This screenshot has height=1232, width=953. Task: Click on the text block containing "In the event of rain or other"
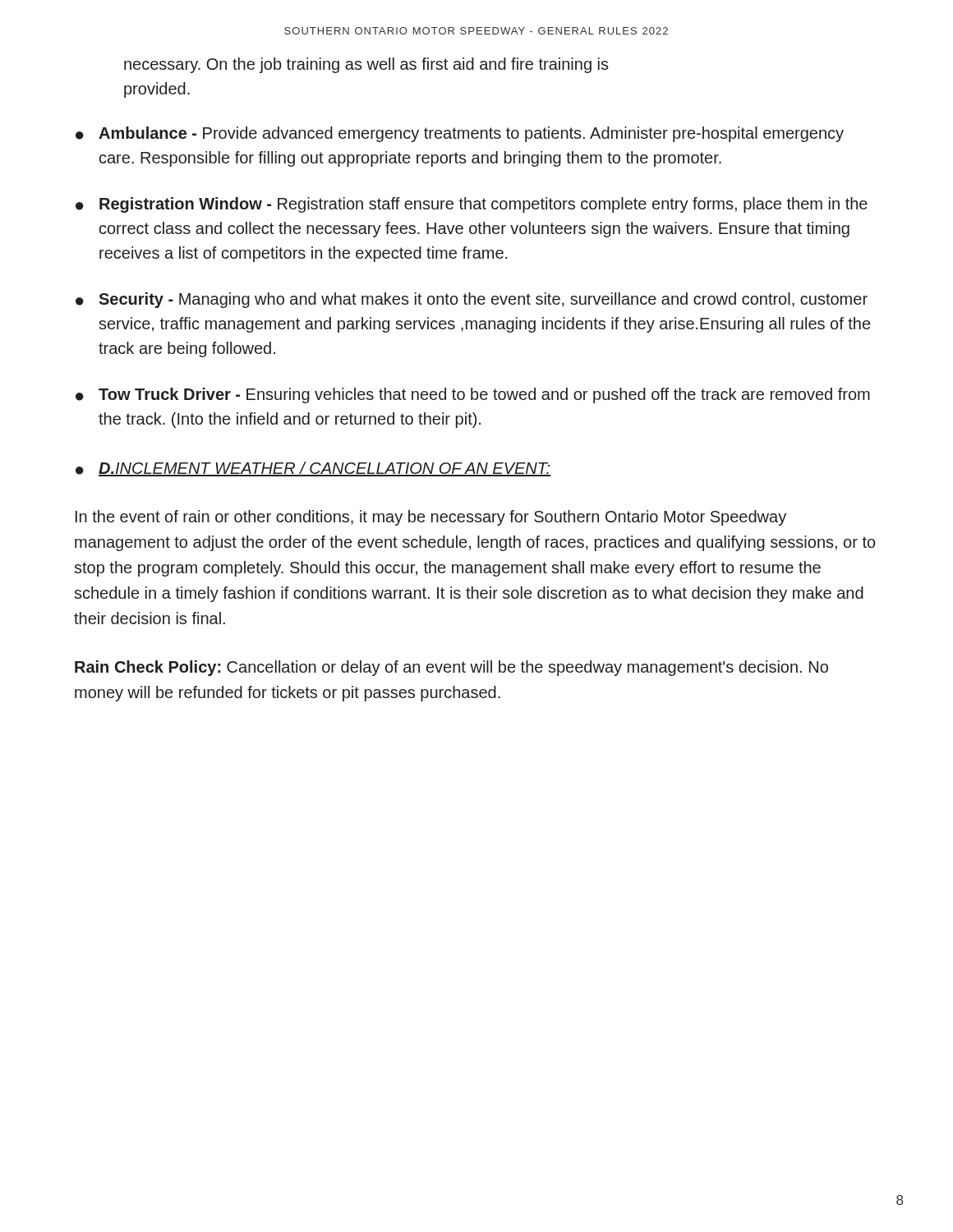pos(475,568)
